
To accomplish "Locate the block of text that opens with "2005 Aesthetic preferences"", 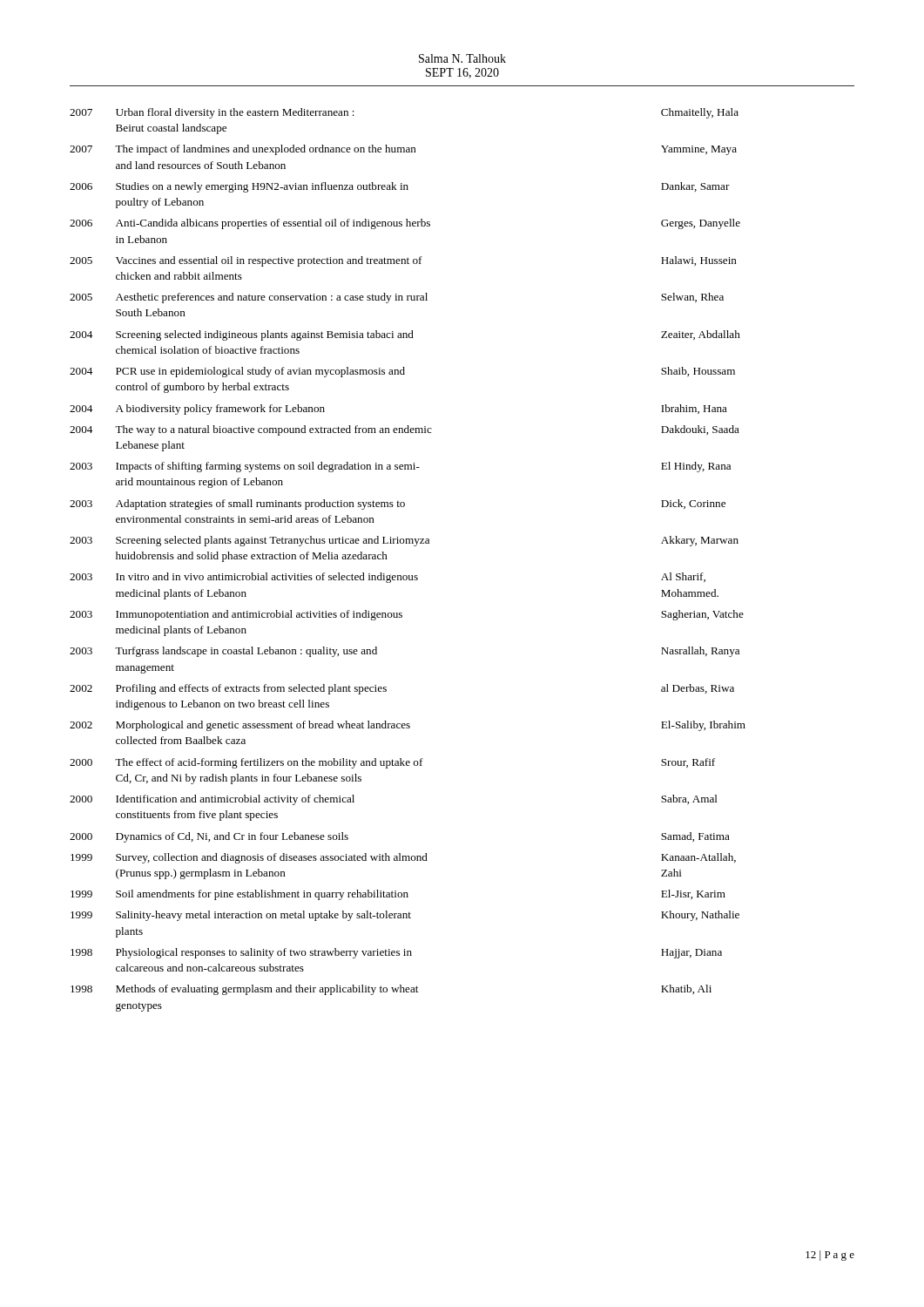I will pyautogui.click(x=397, y=298).
